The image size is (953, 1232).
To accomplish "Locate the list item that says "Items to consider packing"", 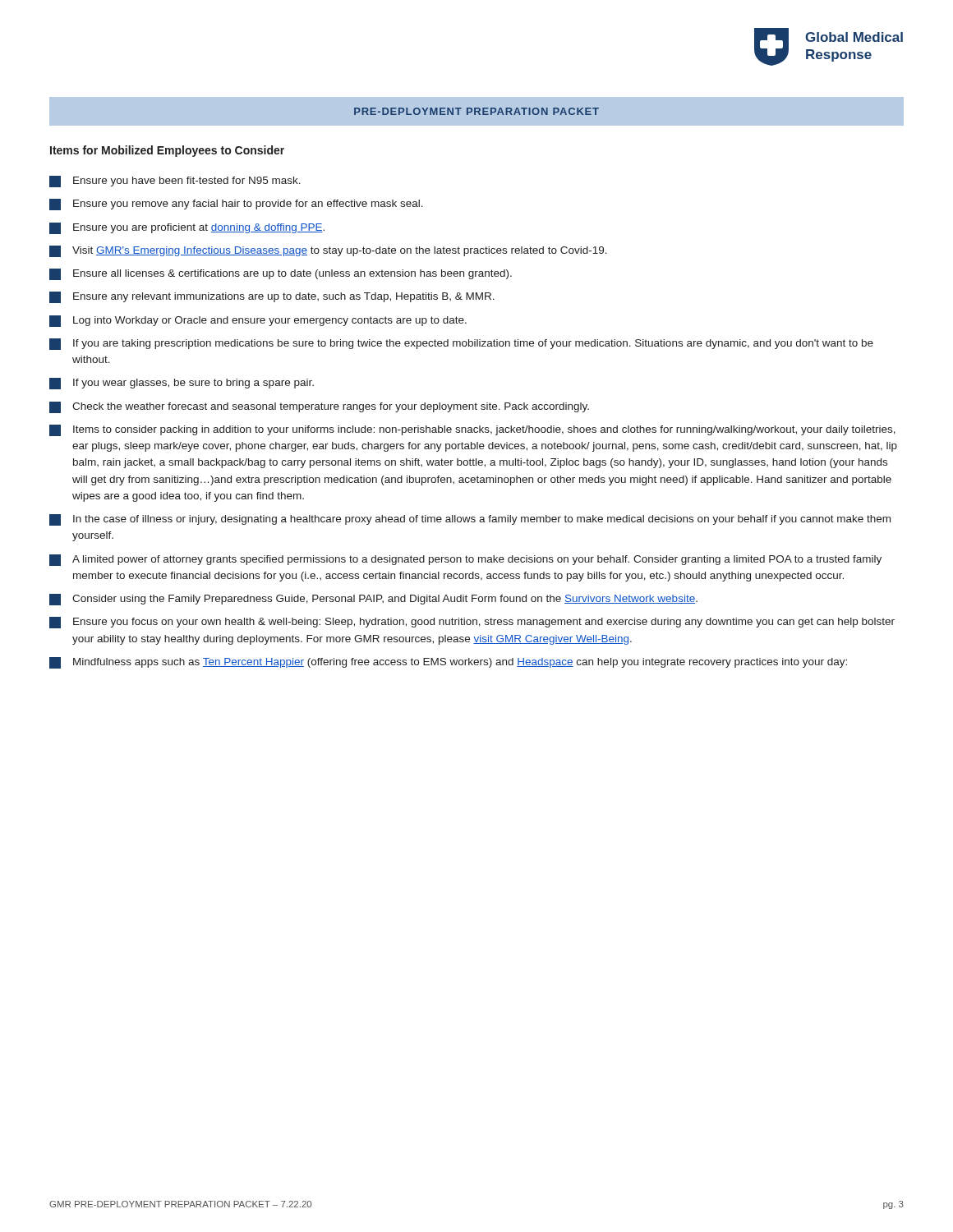I will click(x=476, y=463).
